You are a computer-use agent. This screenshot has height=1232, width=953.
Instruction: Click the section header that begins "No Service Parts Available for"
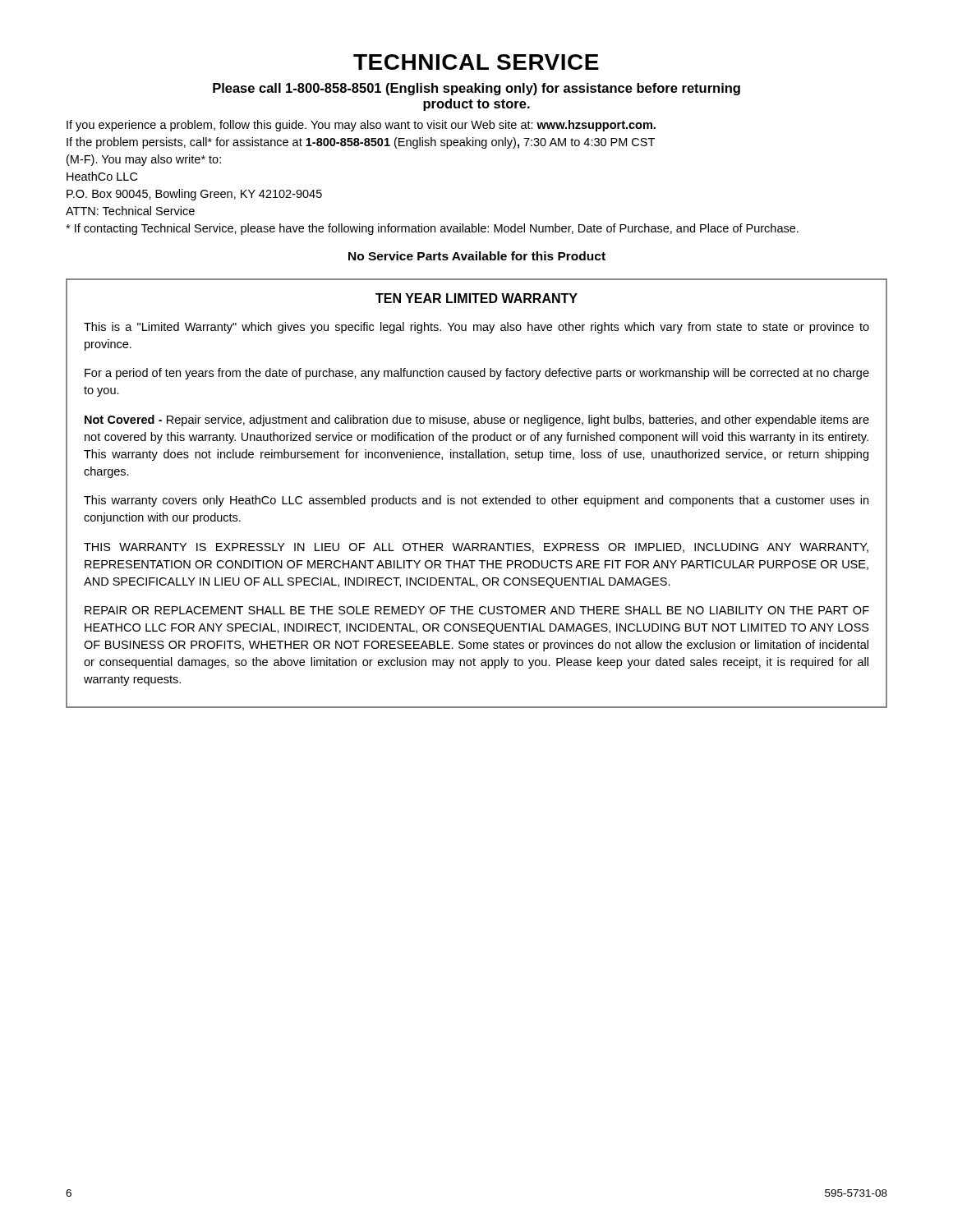point(476,256)
